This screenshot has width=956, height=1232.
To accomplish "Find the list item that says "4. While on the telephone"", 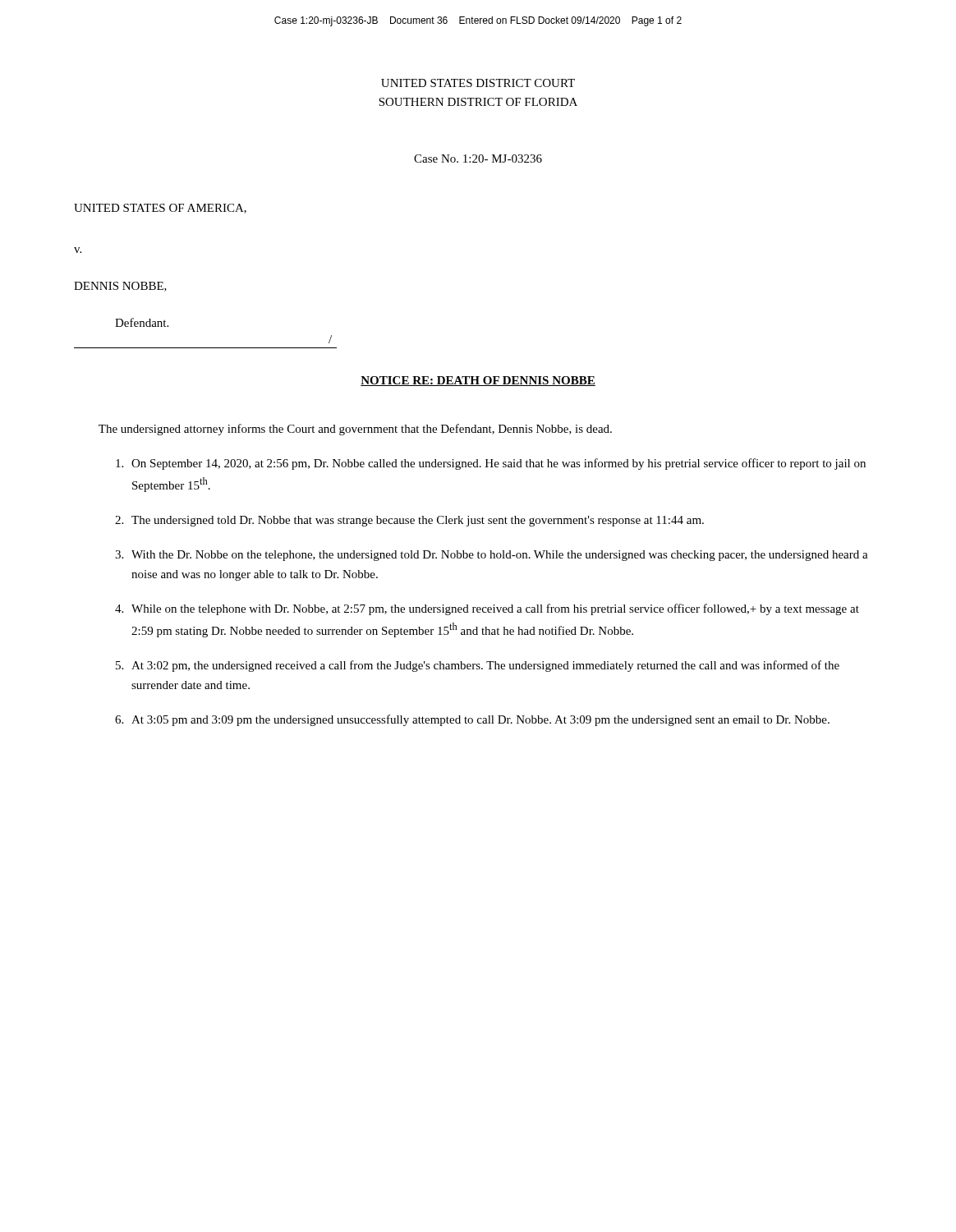I will tap(478, 620).
